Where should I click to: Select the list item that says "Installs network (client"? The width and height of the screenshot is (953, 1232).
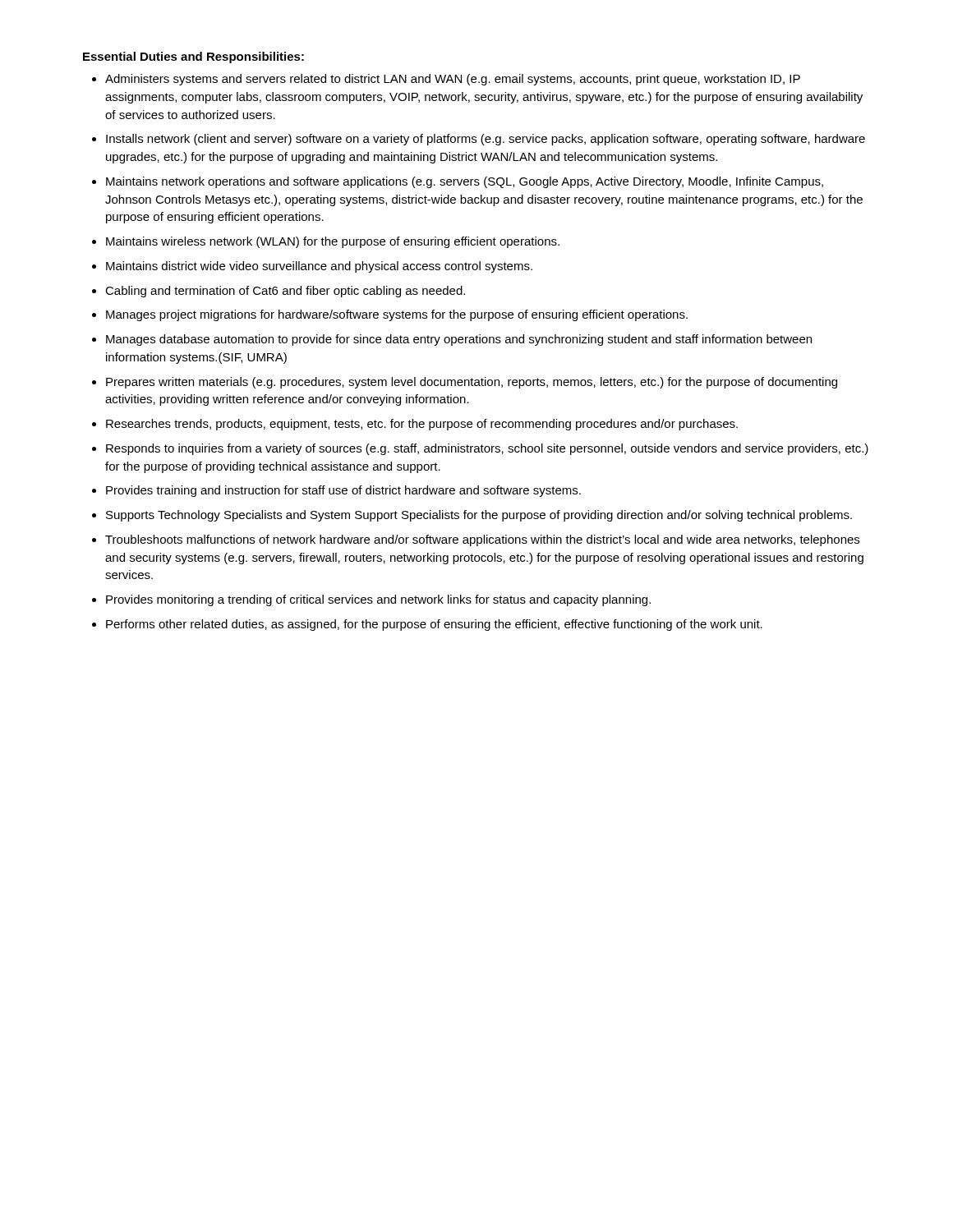[x=485, y=148]
